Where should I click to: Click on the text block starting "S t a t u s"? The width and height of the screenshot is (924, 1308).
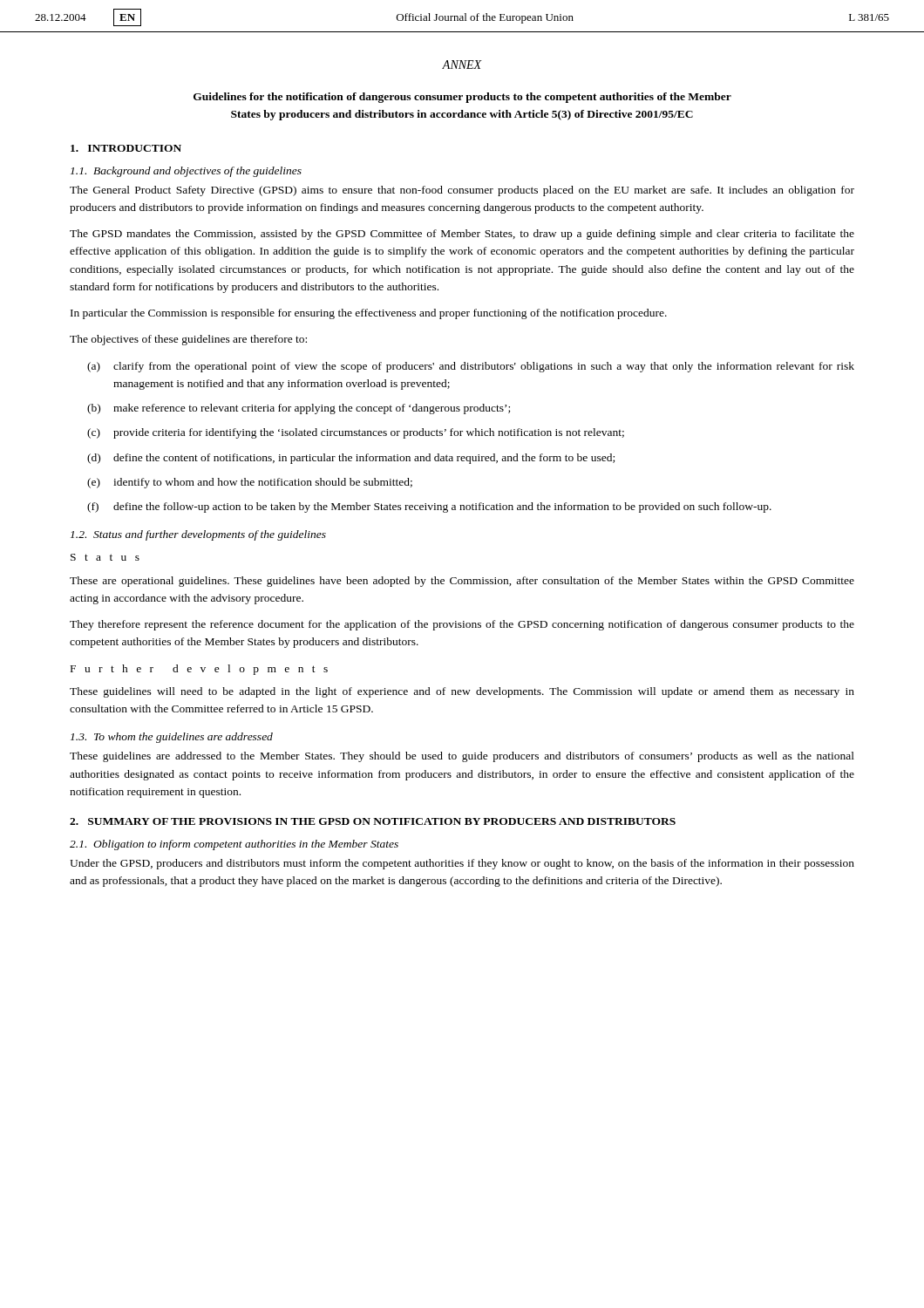click(106, 557)
